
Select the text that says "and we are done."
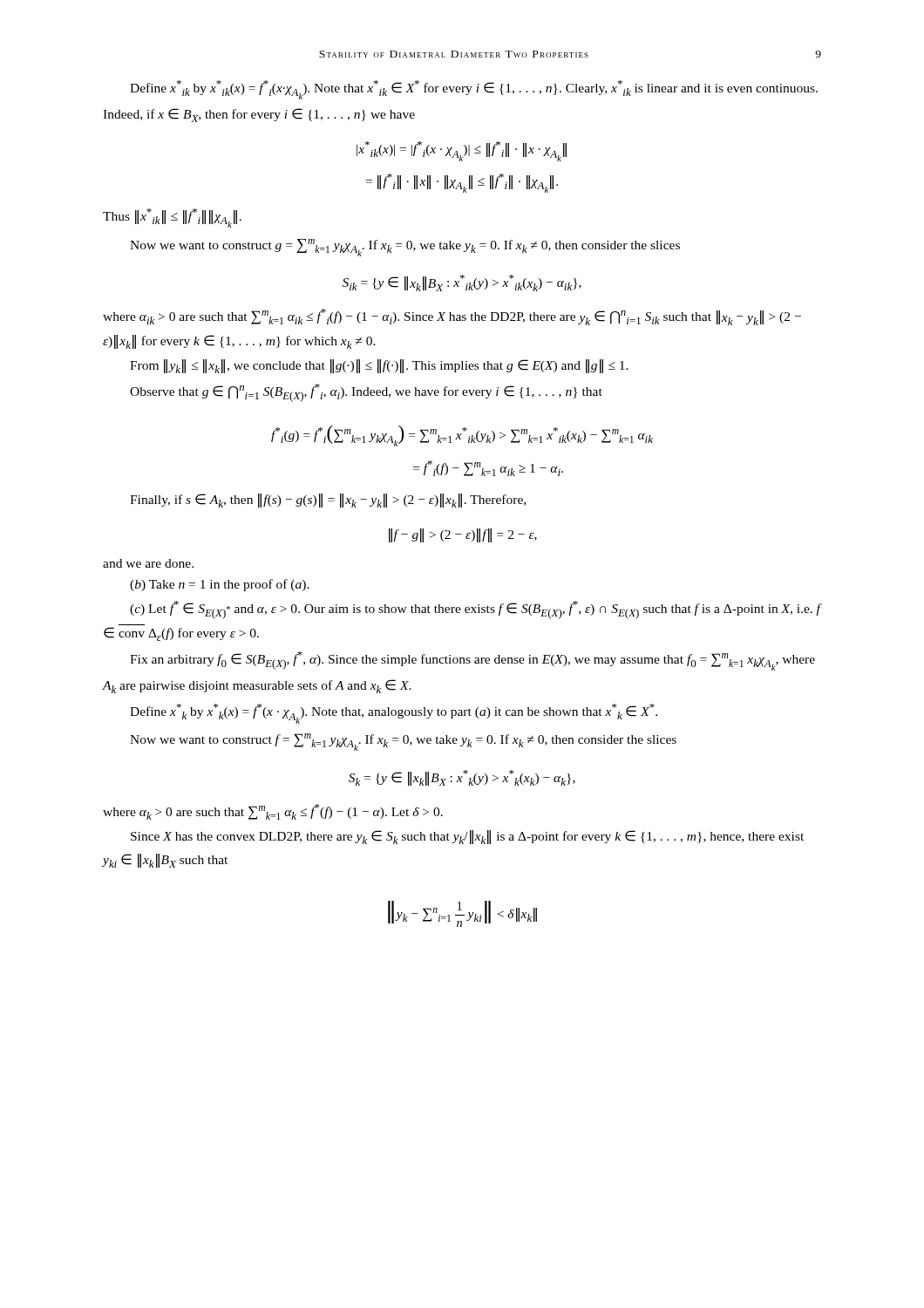tap(149, 563)
